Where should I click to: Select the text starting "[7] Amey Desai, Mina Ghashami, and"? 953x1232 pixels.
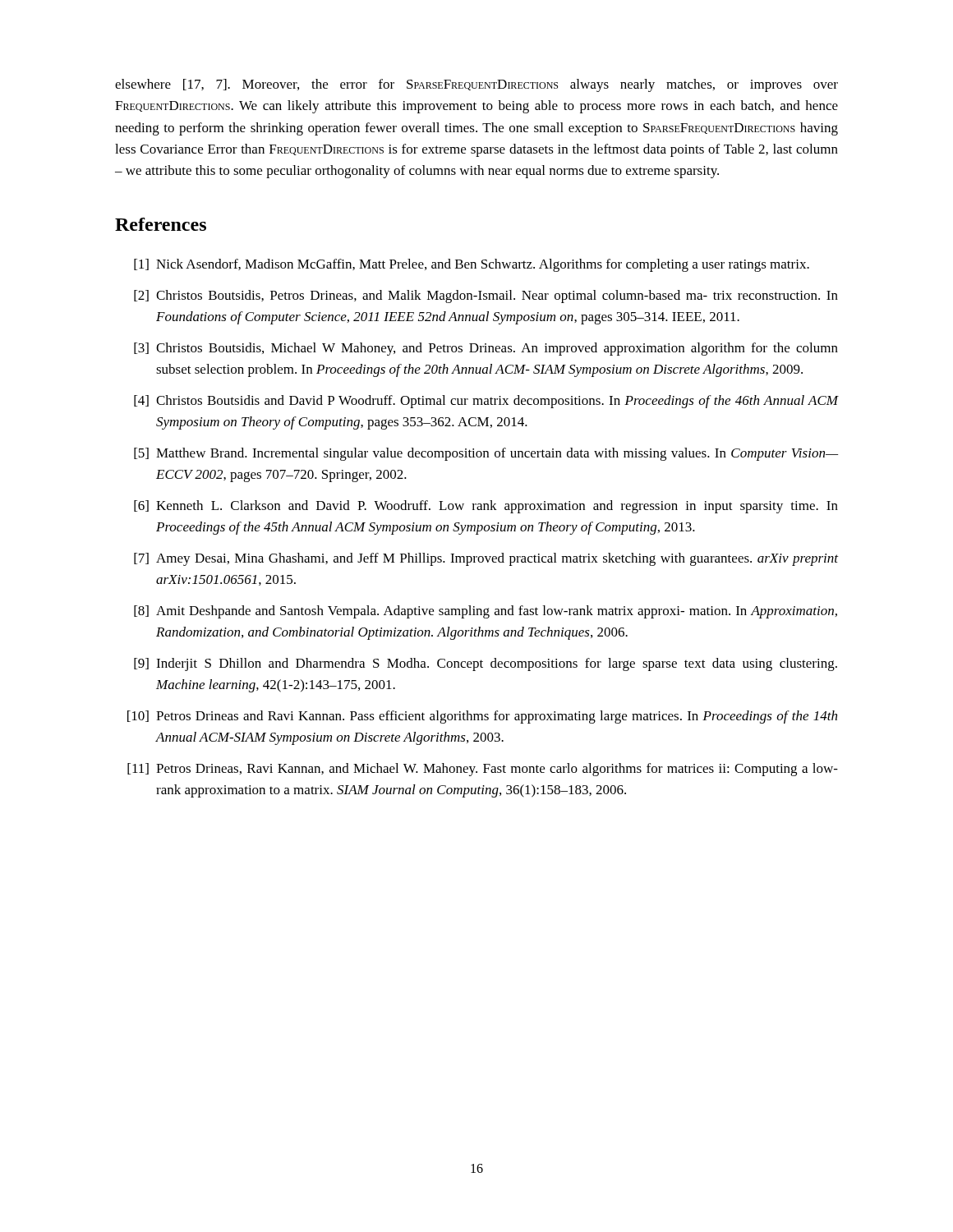pyautogui.click(x=476, y=569)
